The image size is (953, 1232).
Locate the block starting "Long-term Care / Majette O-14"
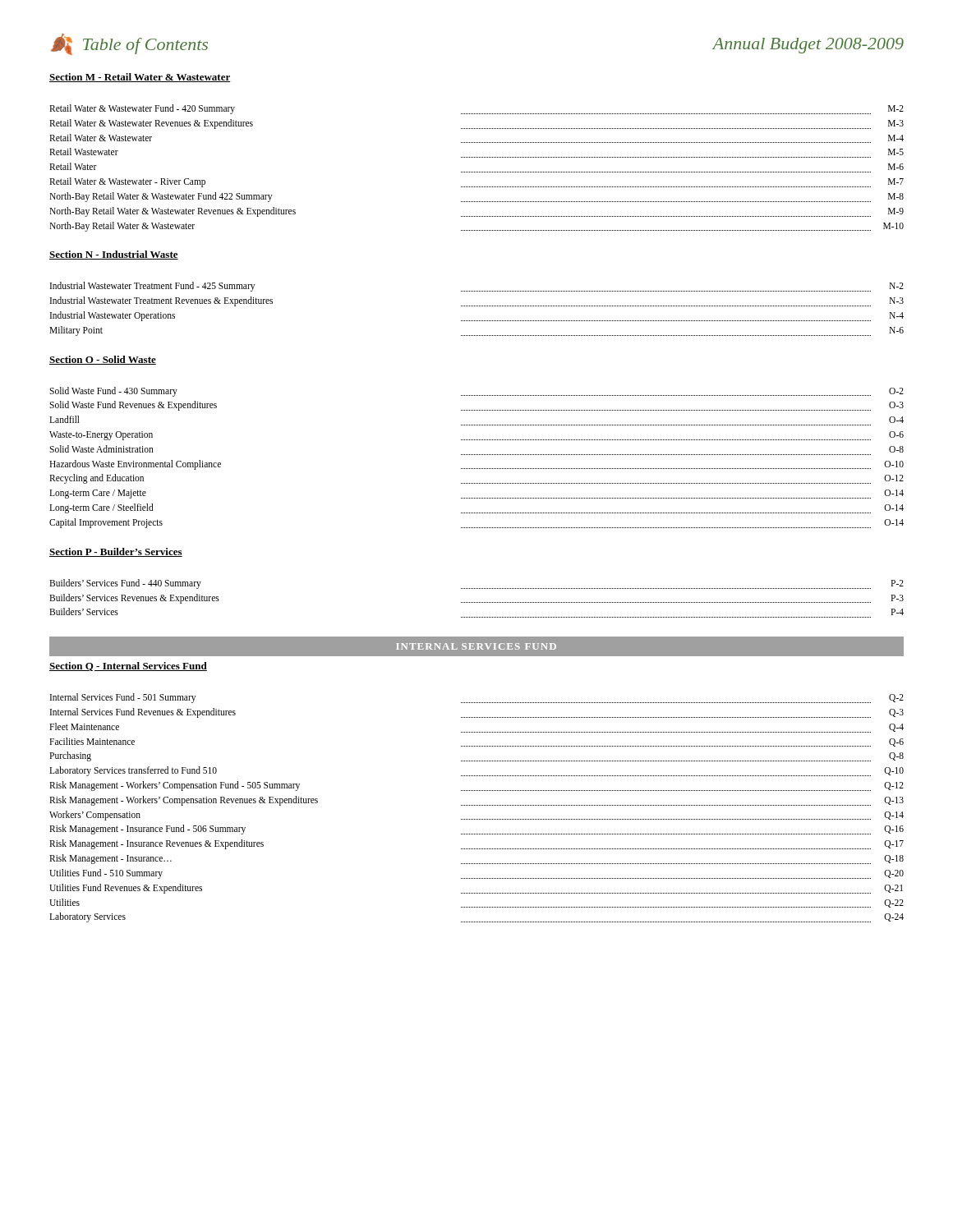point(476,494)
